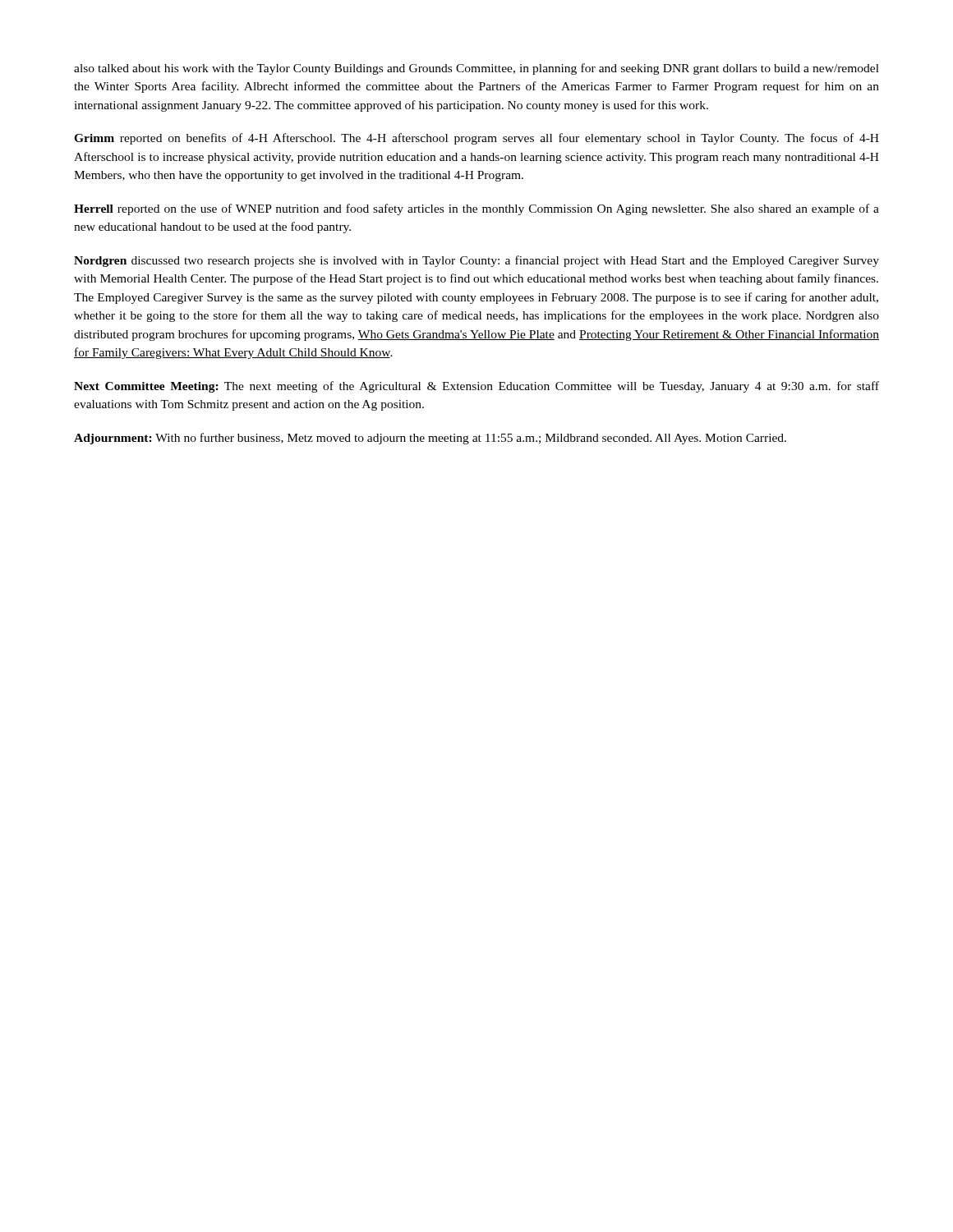Viewport: 953px width, 1232px height.
Task: Click on the passage starting "Nordgren discussed two research projects she is"
Action: pos(476,306)
